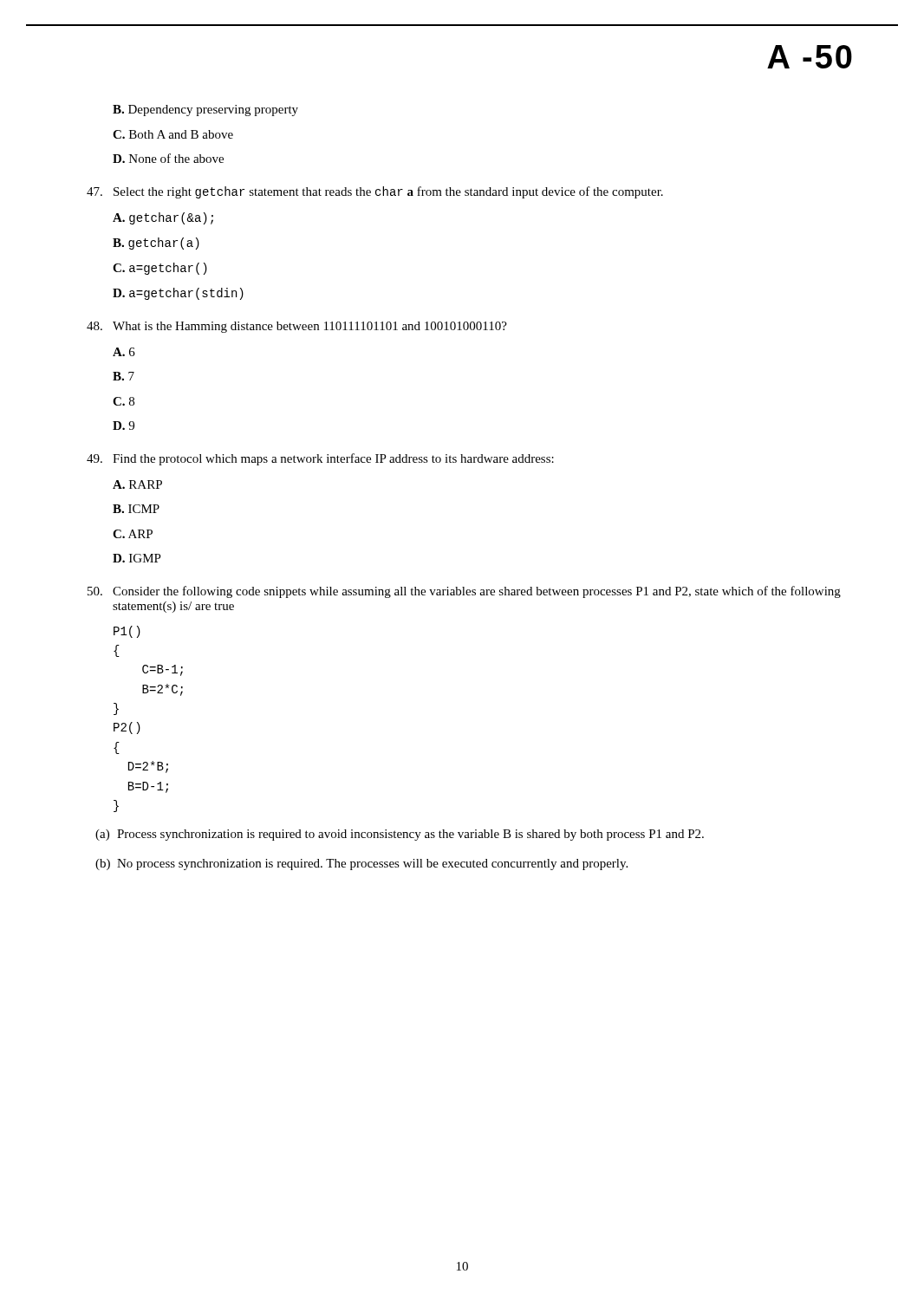Select the list item that says "A. 6"

pos(124,351)
